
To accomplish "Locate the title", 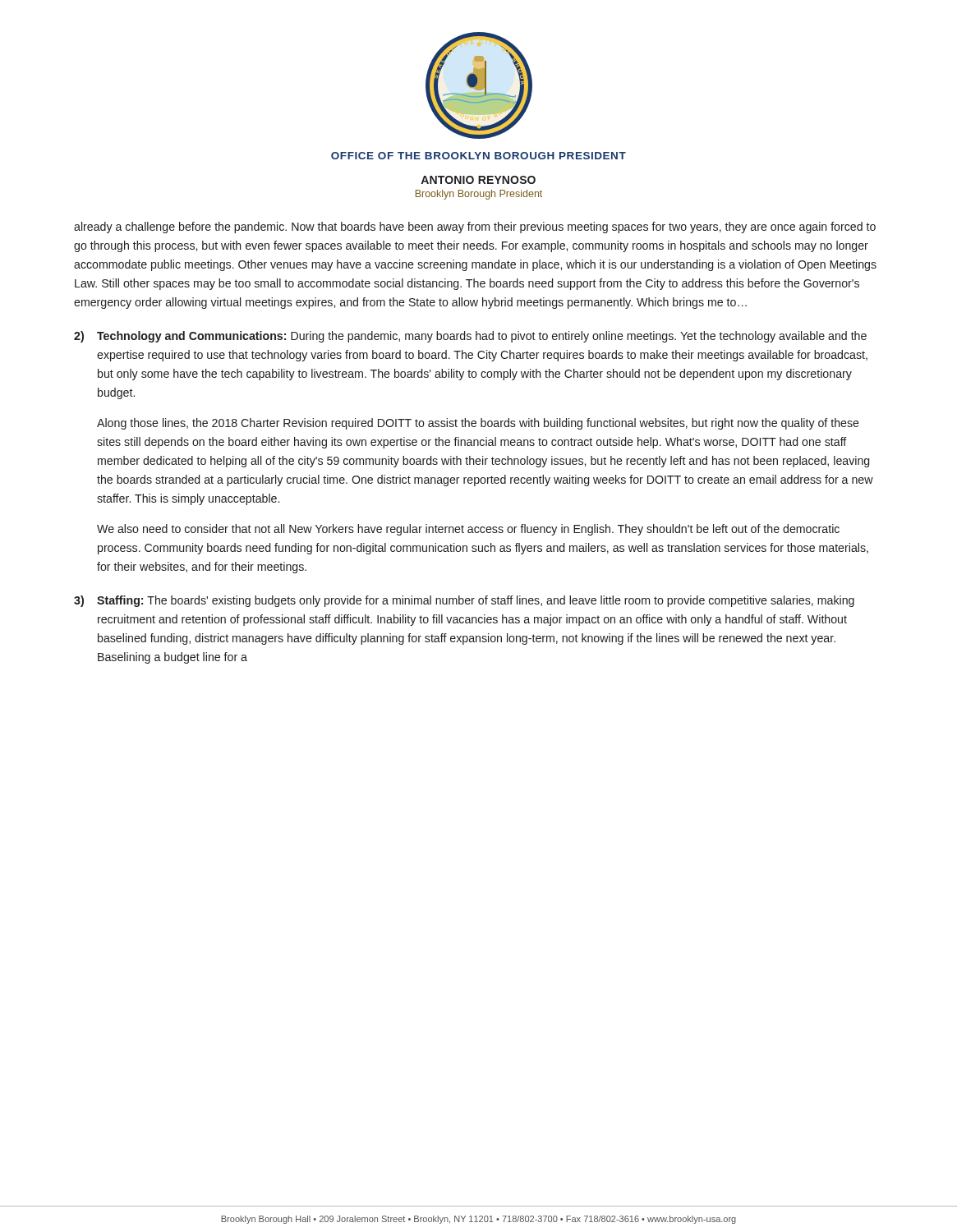I will point(478,180).
